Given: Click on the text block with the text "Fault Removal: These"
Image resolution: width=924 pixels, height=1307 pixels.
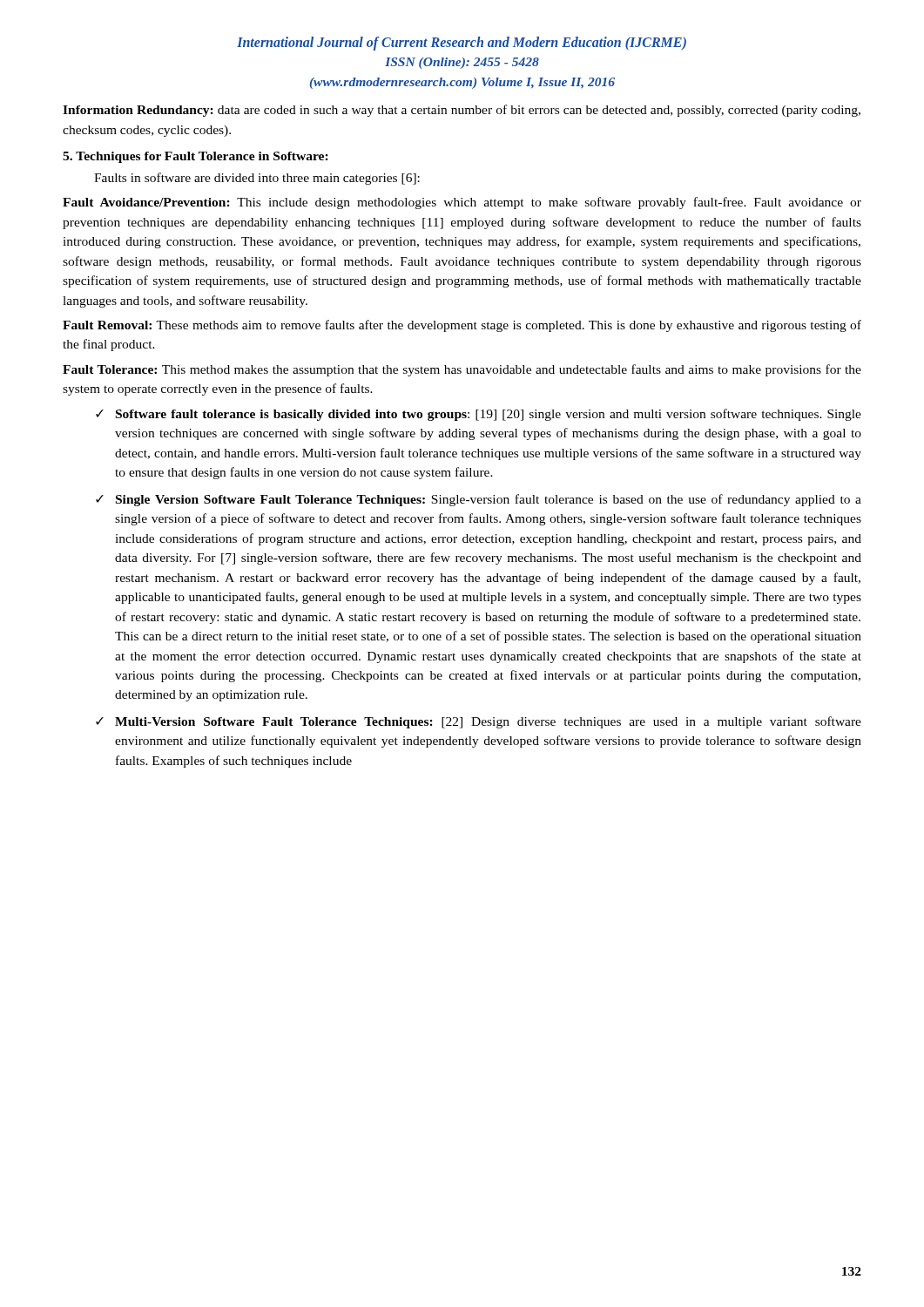Looking at the screenshot, I should coord(462,334).
